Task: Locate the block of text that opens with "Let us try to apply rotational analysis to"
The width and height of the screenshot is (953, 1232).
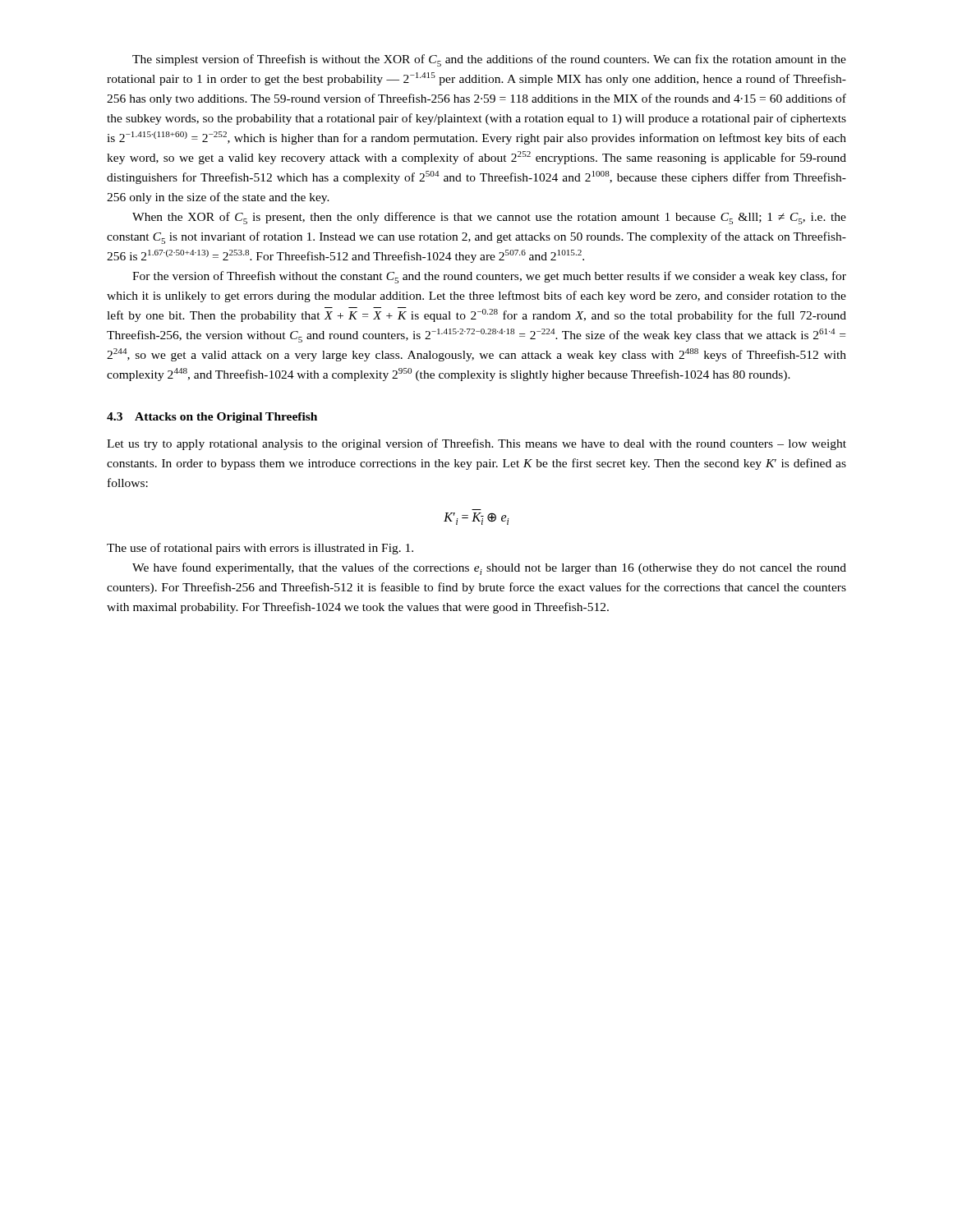Action: point(476,463)
